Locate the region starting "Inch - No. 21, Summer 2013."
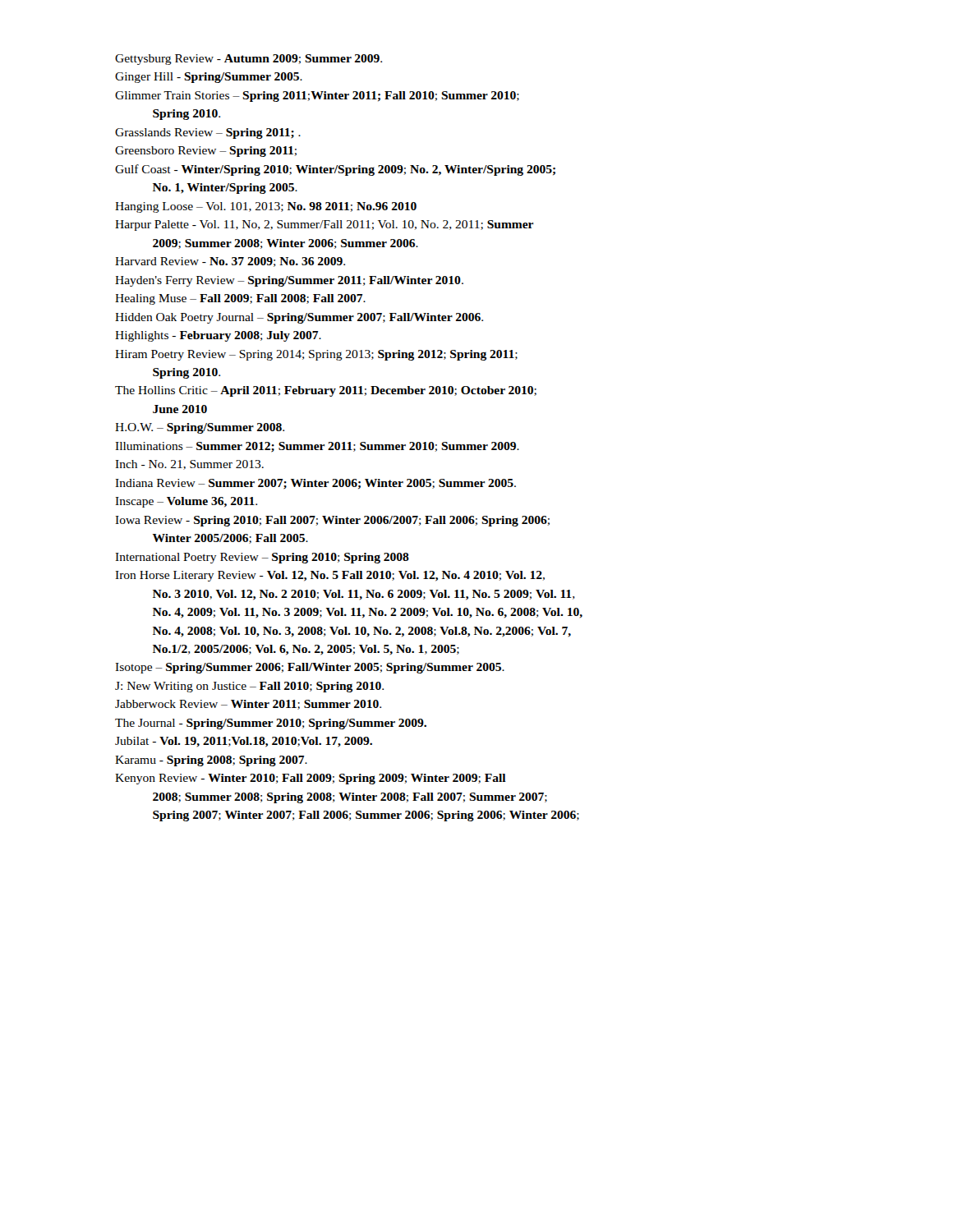Screen dimensions: 1232x953 click(x=190, y=464)
